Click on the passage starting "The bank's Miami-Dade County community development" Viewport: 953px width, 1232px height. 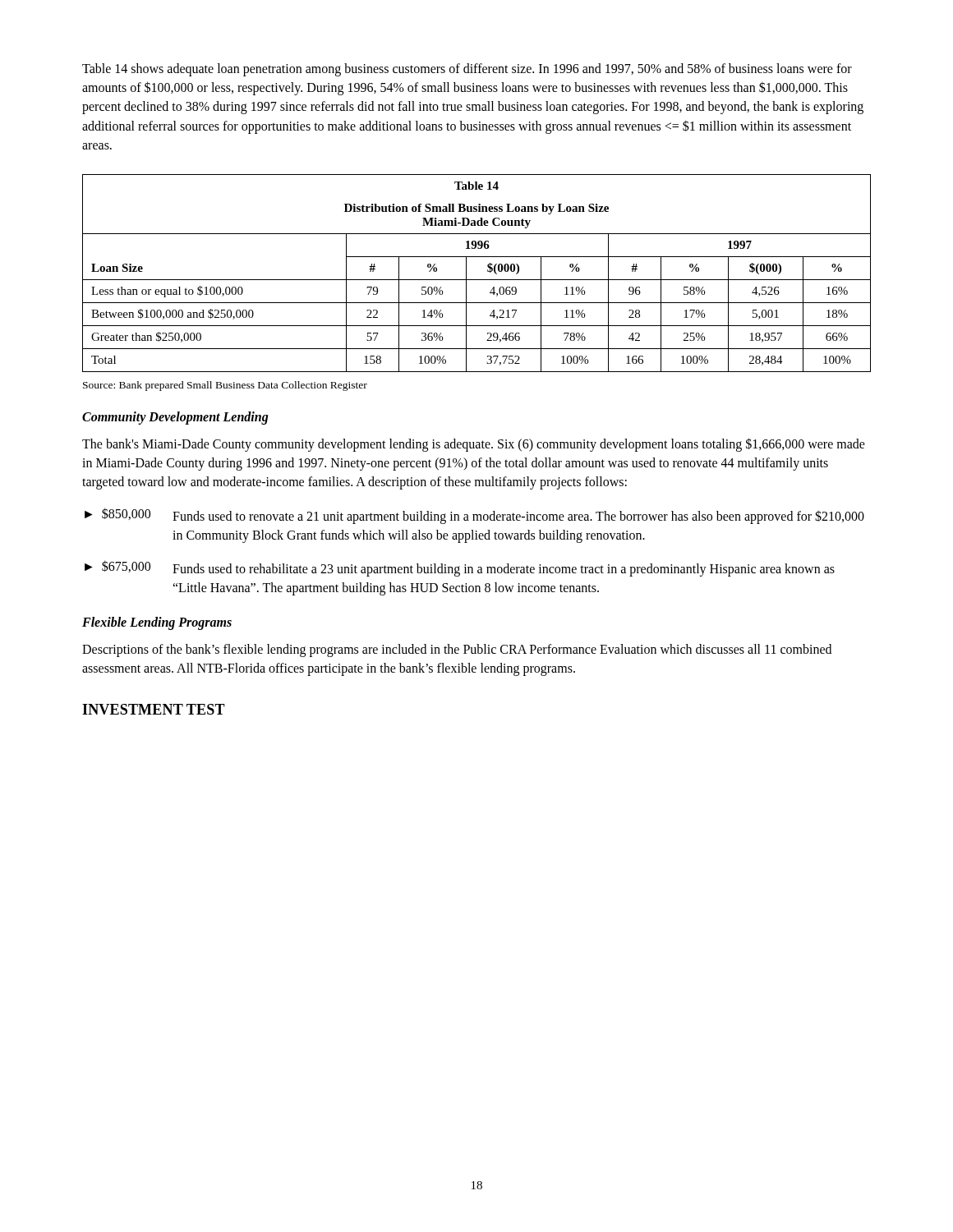(x=474, y=463)
